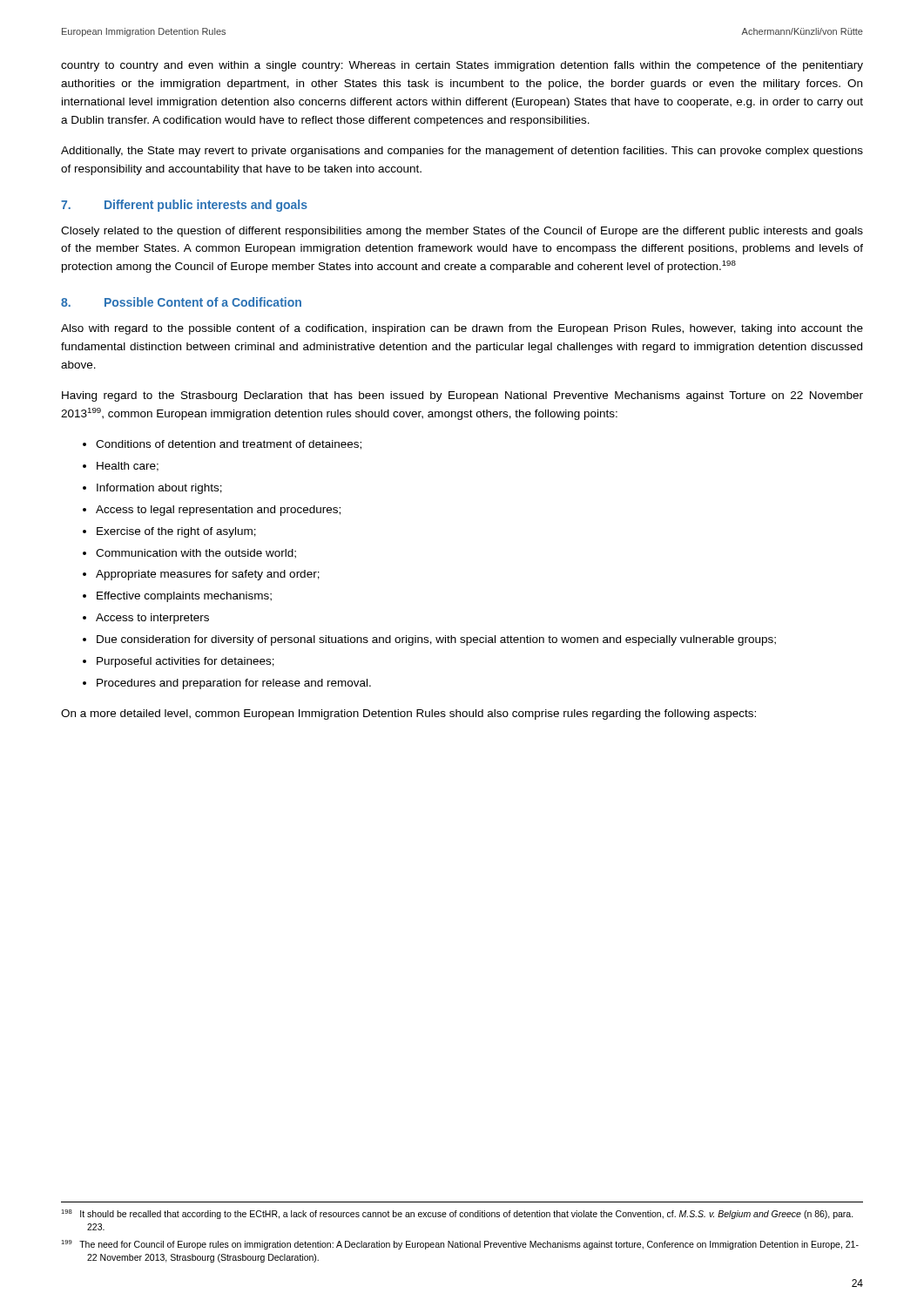
Task: Select the list item containing "Effective complaints mechanisms;"
Action: click(x=184, y=596)
